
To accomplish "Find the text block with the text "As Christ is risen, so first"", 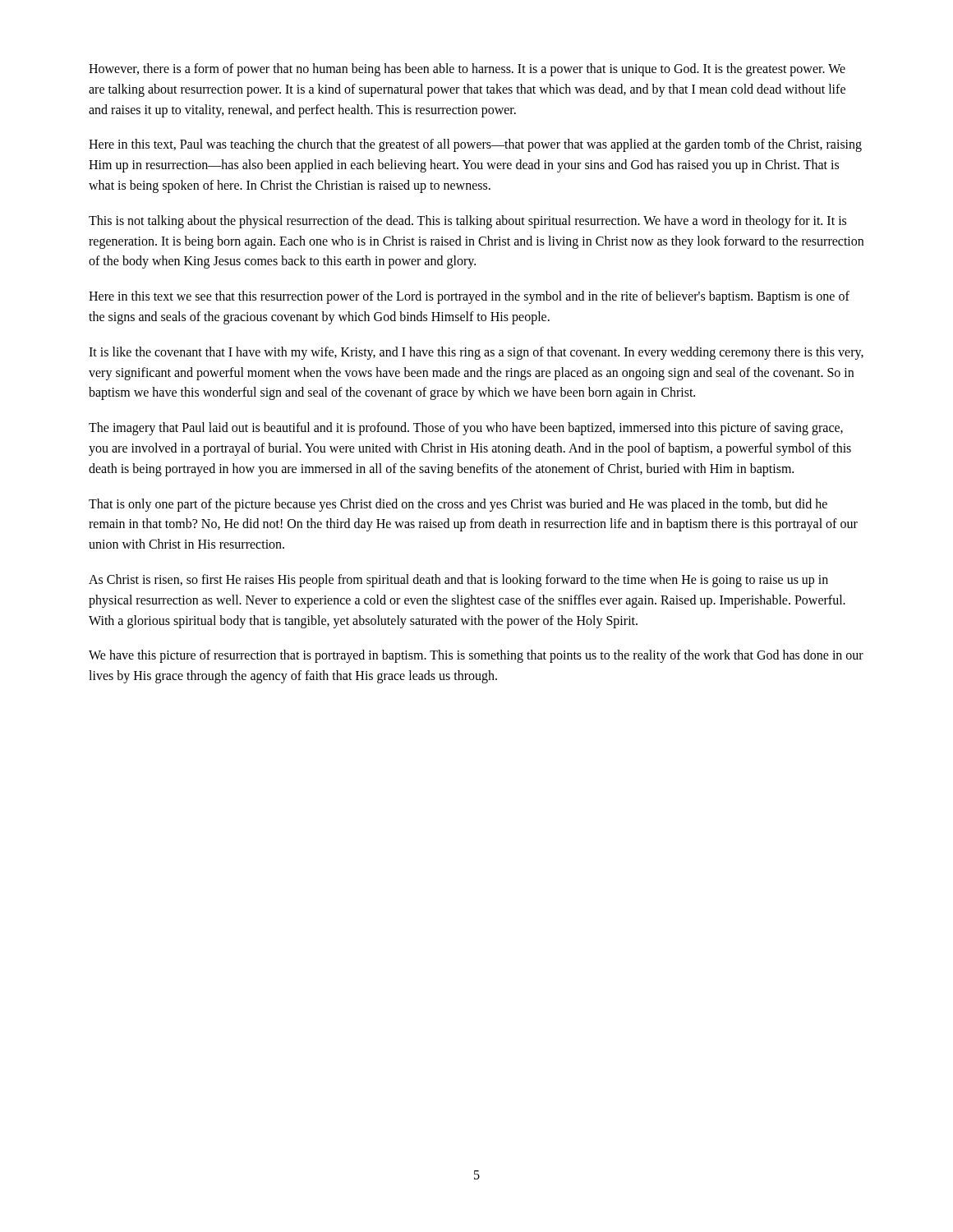I will pyautogui.click(x=476, y=600).
